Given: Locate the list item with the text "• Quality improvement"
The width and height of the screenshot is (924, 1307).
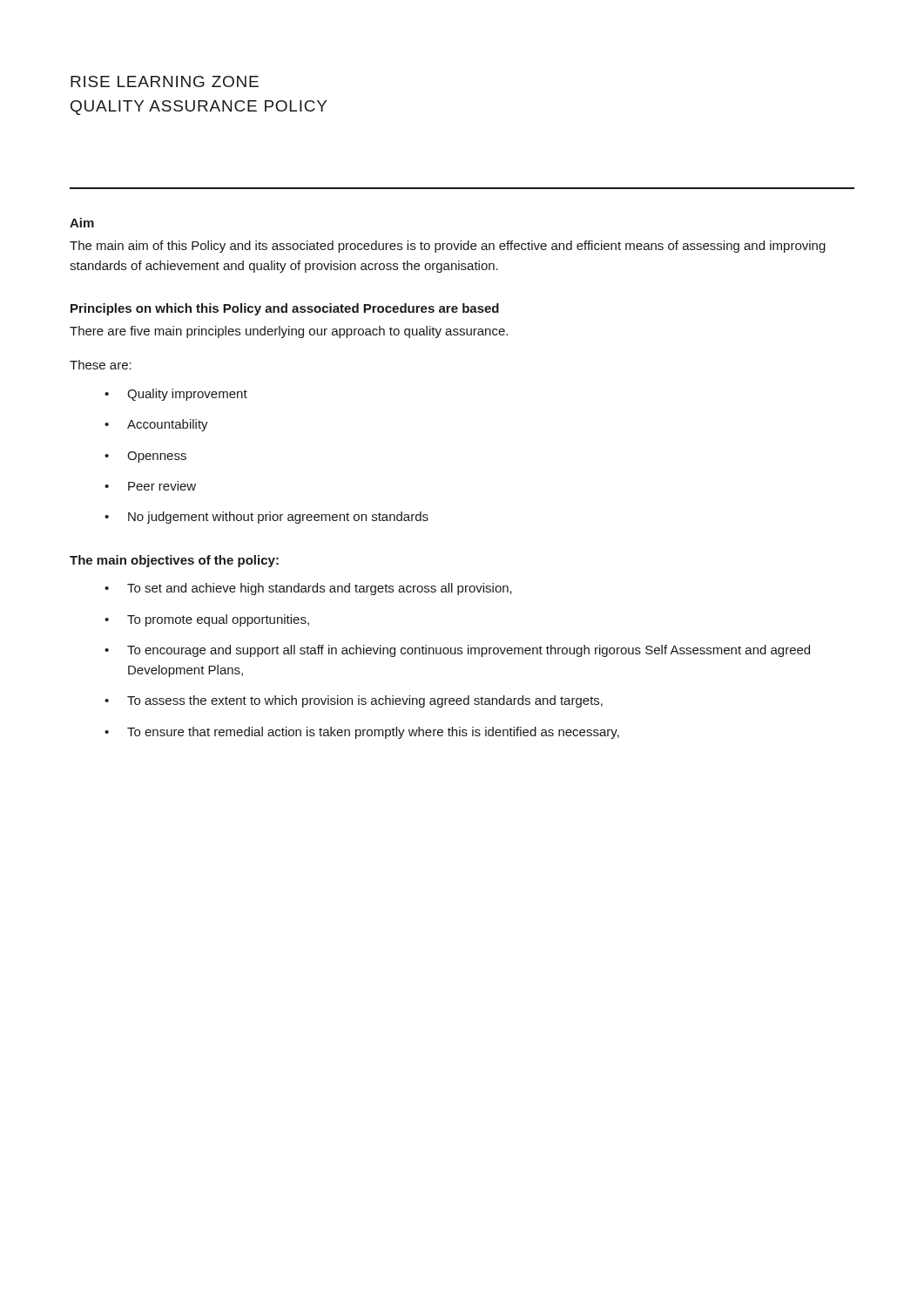Looking at the screenshot, I should tap(176, 394).
